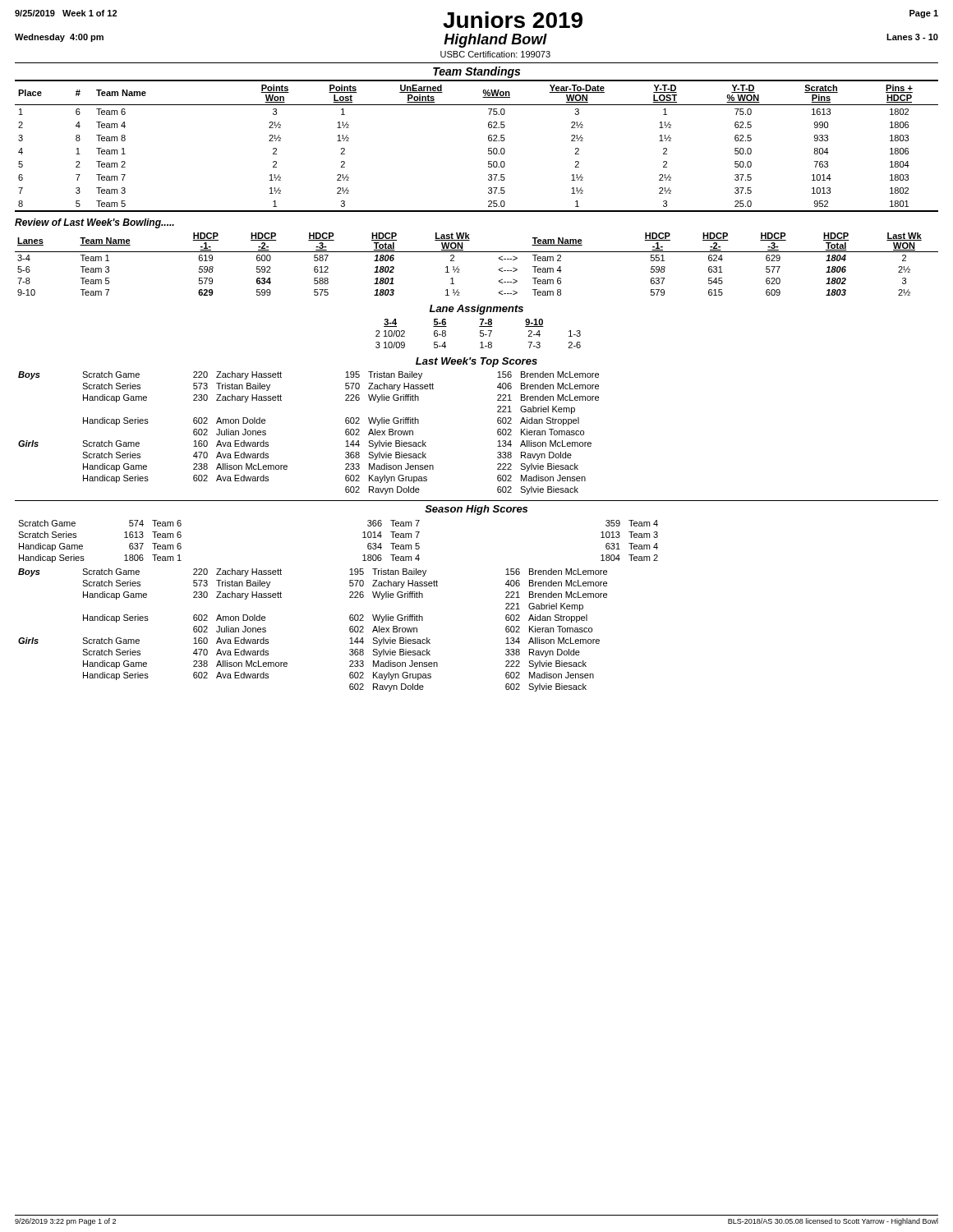The width and height of the screenshot is (953, 1232).
Task: Find the title containing "Juniors 2019"
Action: tap(513, 21)
